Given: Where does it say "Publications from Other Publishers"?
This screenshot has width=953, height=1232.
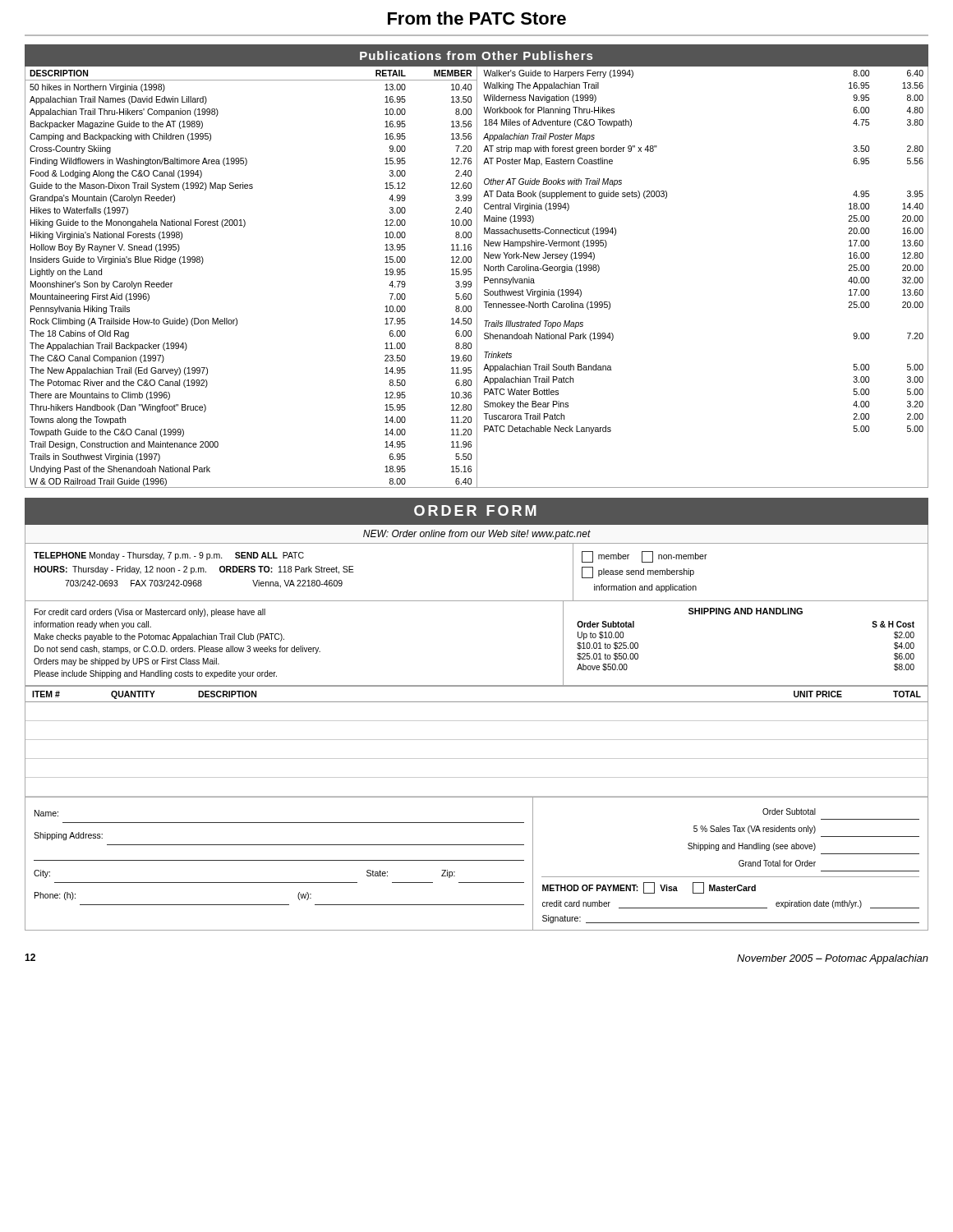Looking at the screenshot, I should tap(476, 55).
